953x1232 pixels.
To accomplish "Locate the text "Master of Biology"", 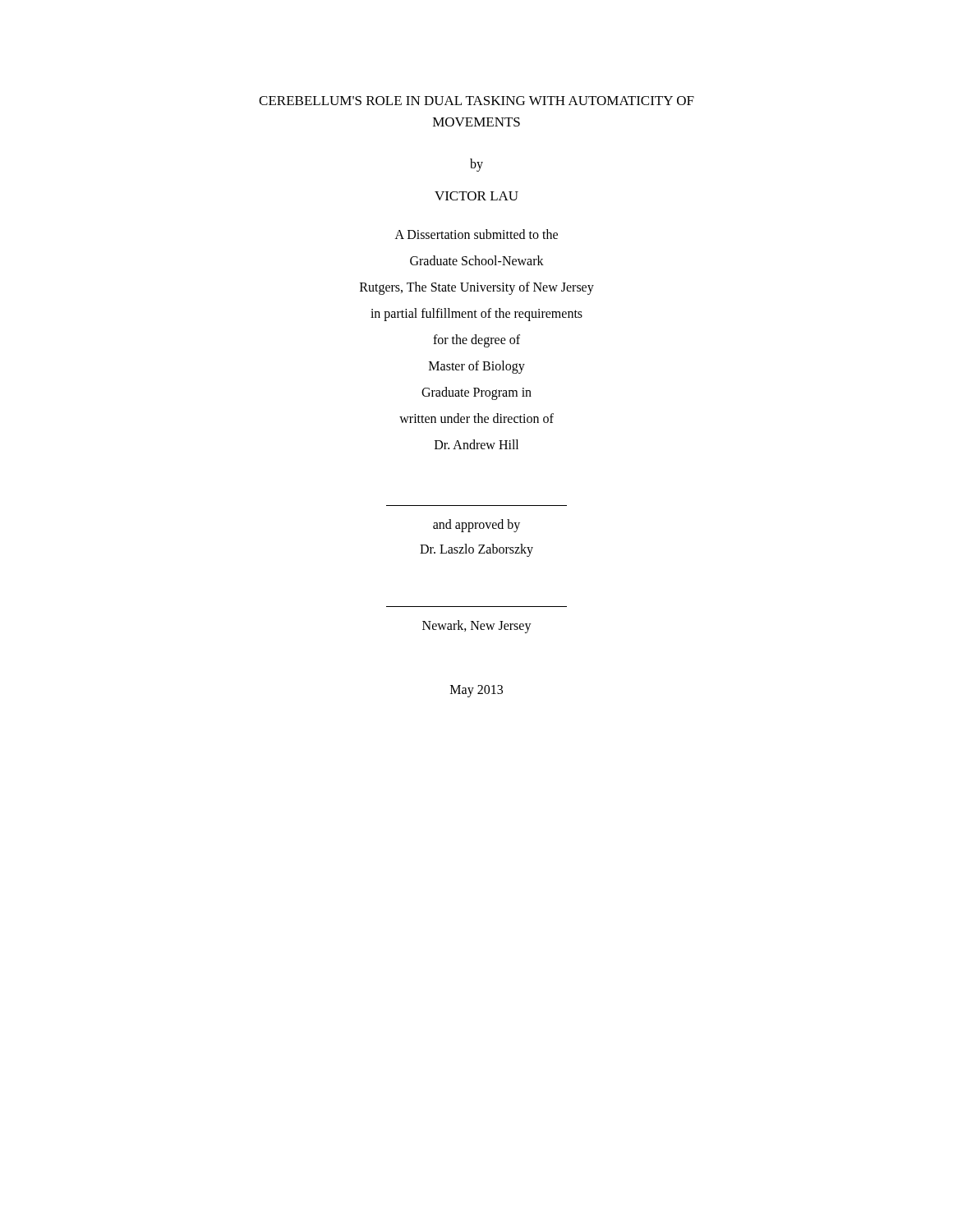I will [x=476, y=366].
